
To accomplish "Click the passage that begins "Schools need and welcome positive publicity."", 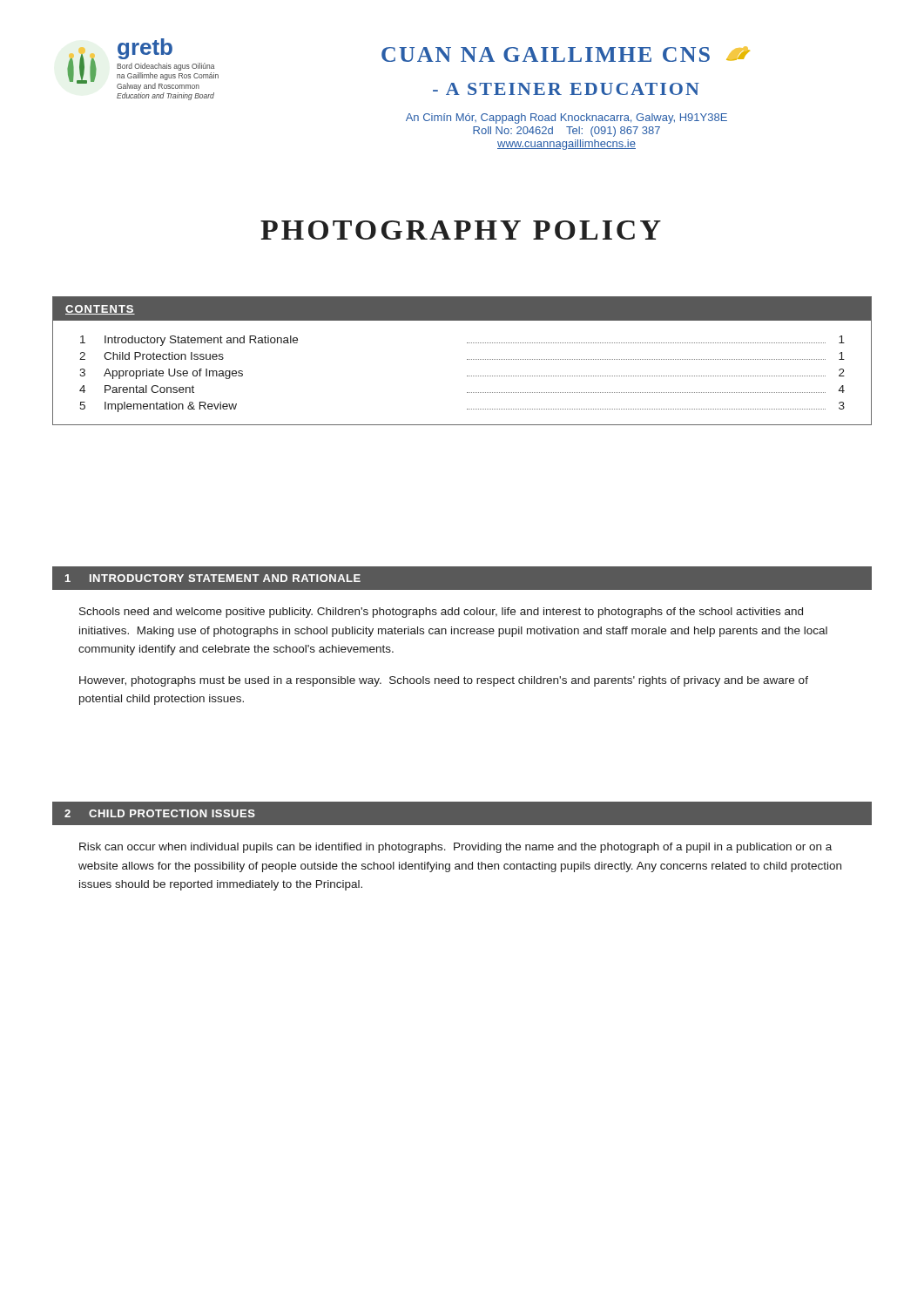I will point(441,613).
